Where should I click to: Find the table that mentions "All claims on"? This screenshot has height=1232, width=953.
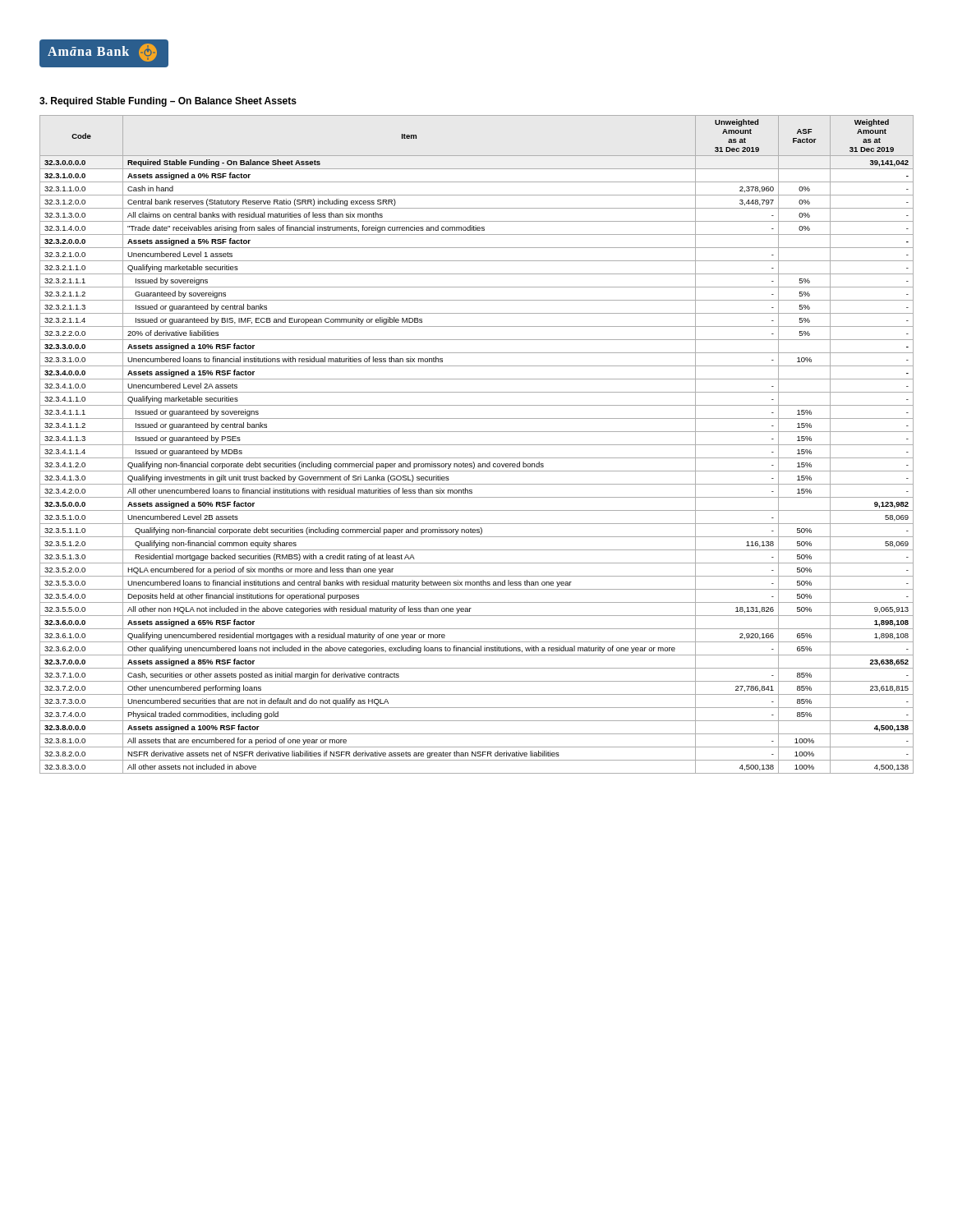476,444
